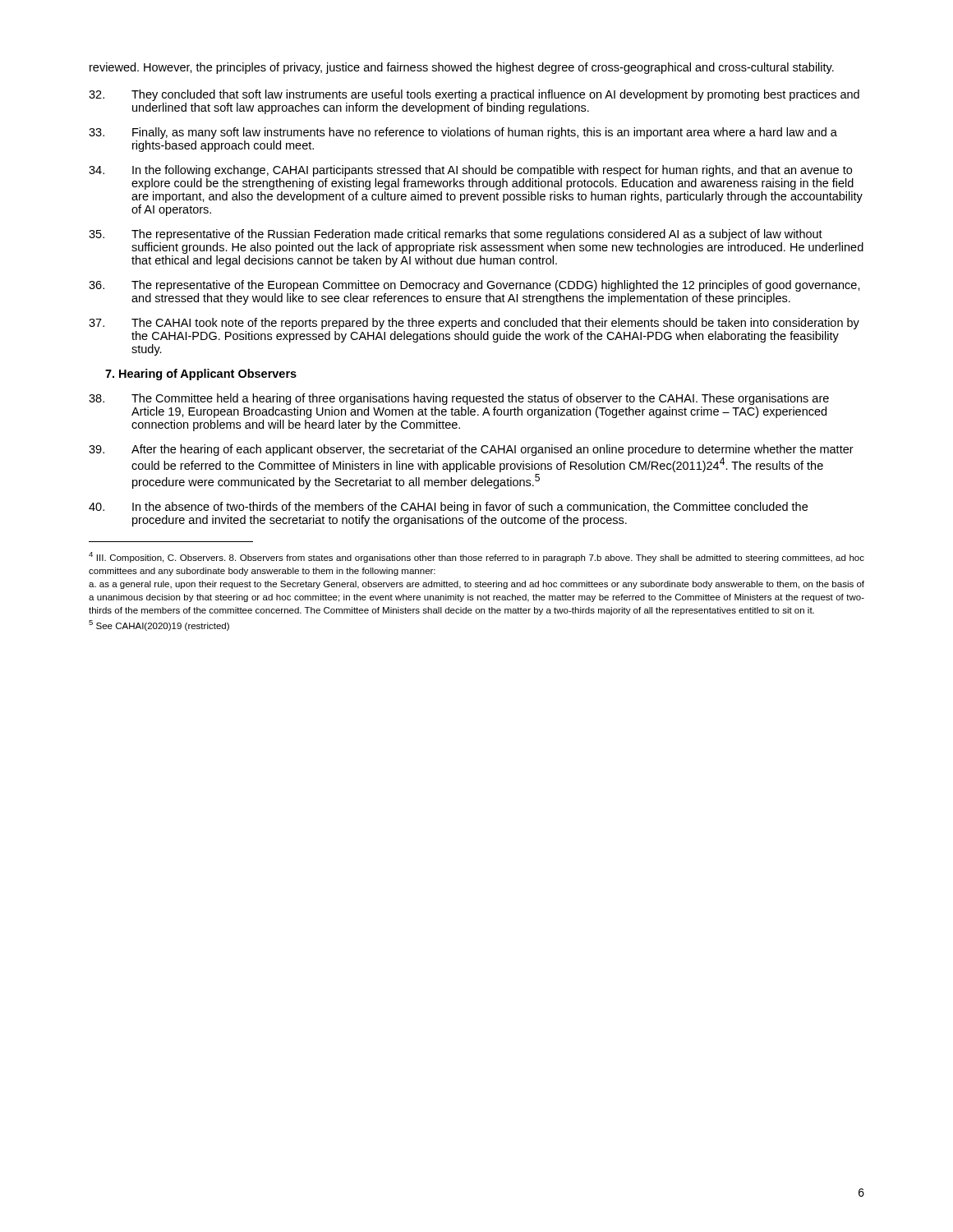Image resolution: width=953 pixels, height=1232 pixels.
Task: Click on the text block that reads "The representative of the European"
Action: (476, 292)
